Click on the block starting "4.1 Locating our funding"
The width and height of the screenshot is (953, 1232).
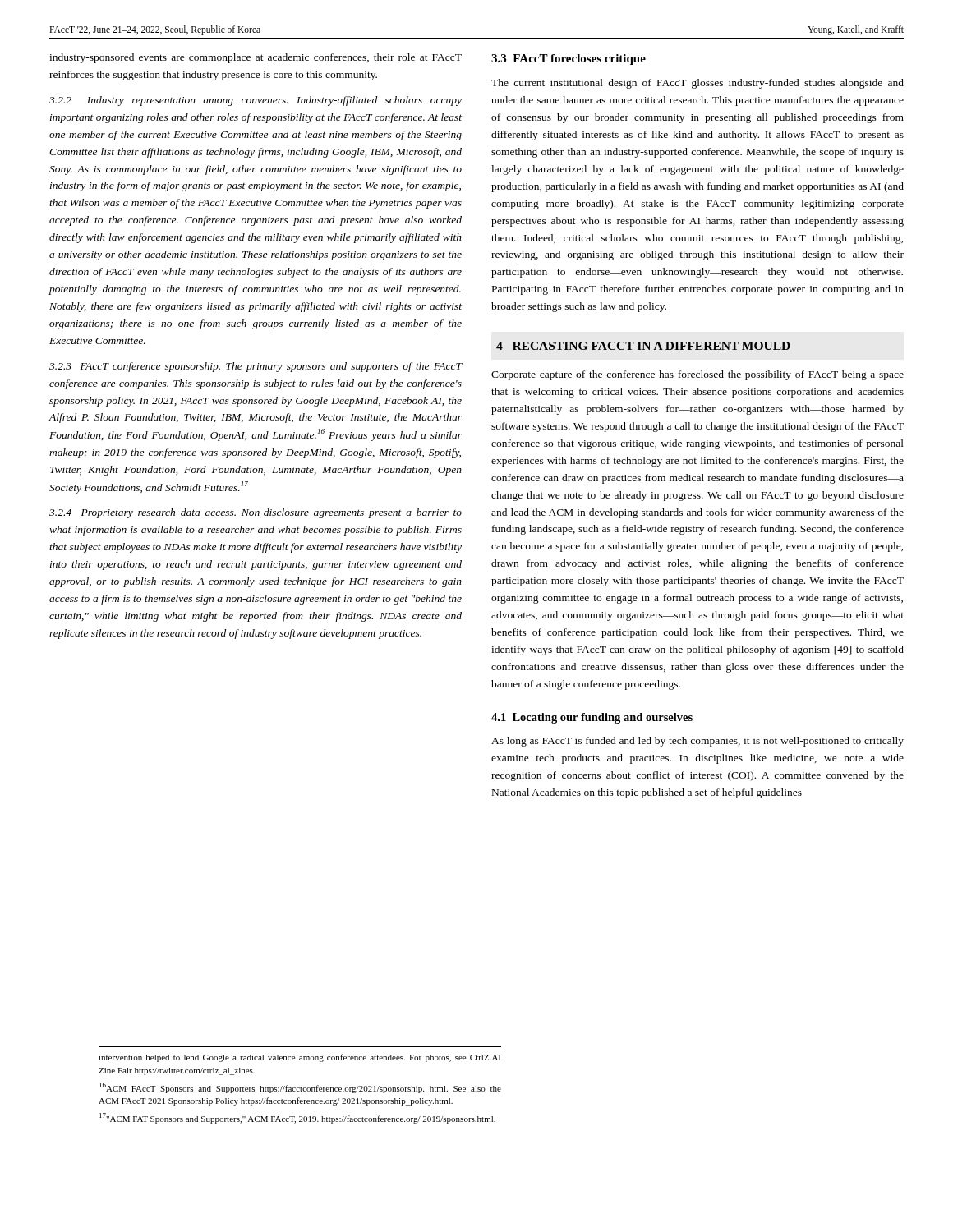click(x=592, y=717)
